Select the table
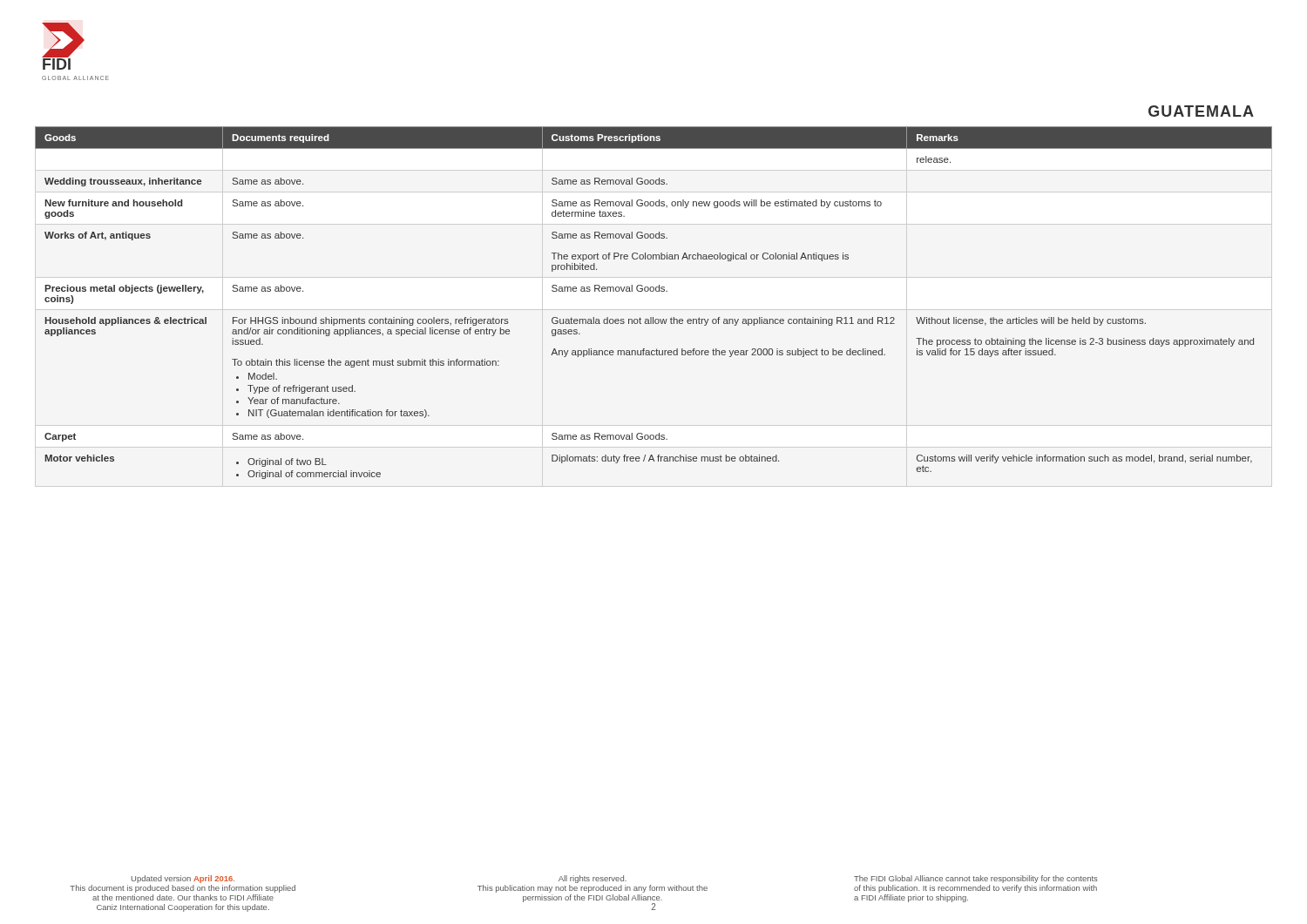The height and width of the screenshot is (924, 1307). [654, 307]
